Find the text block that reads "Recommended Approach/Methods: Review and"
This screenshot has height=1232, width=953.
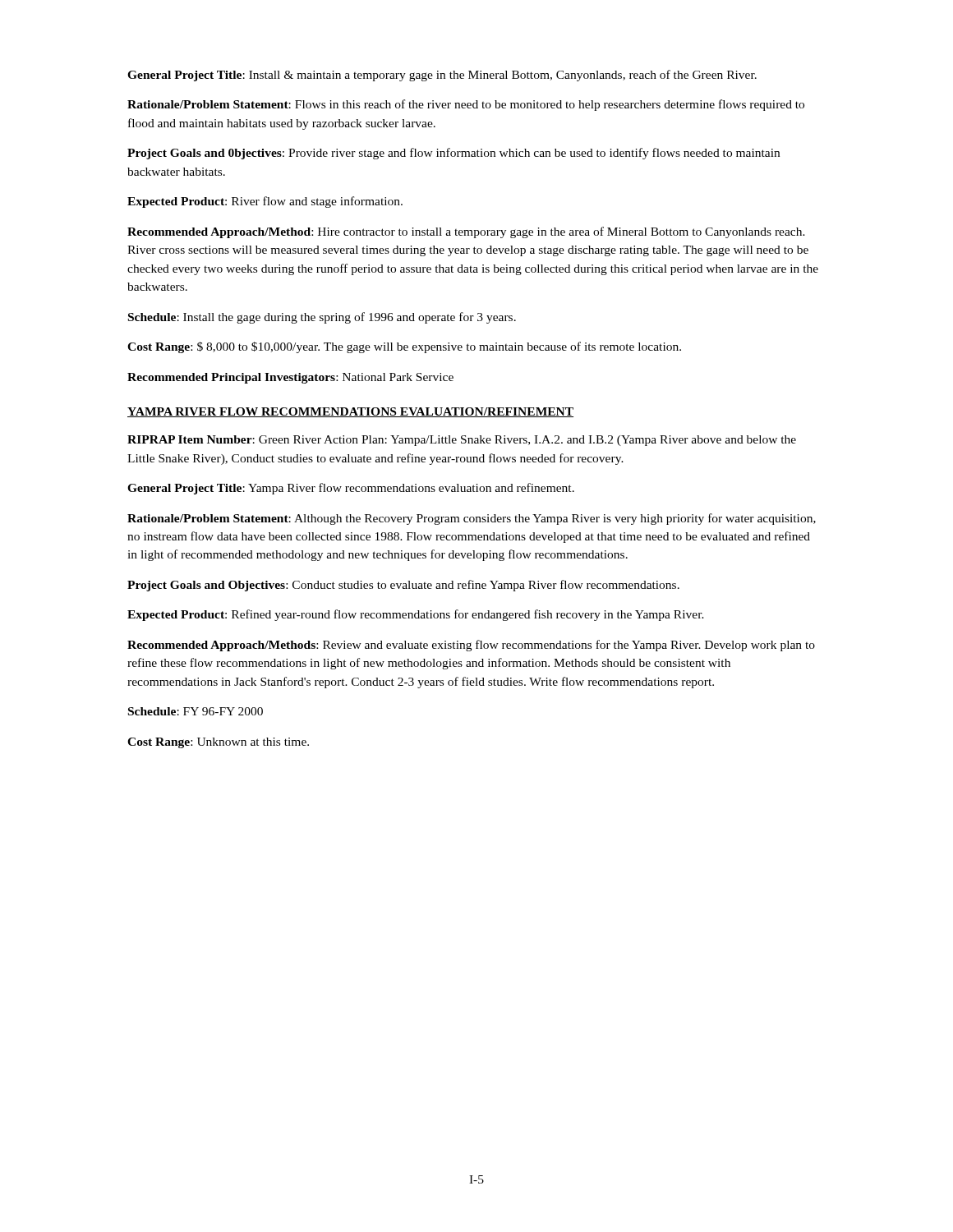471,663
